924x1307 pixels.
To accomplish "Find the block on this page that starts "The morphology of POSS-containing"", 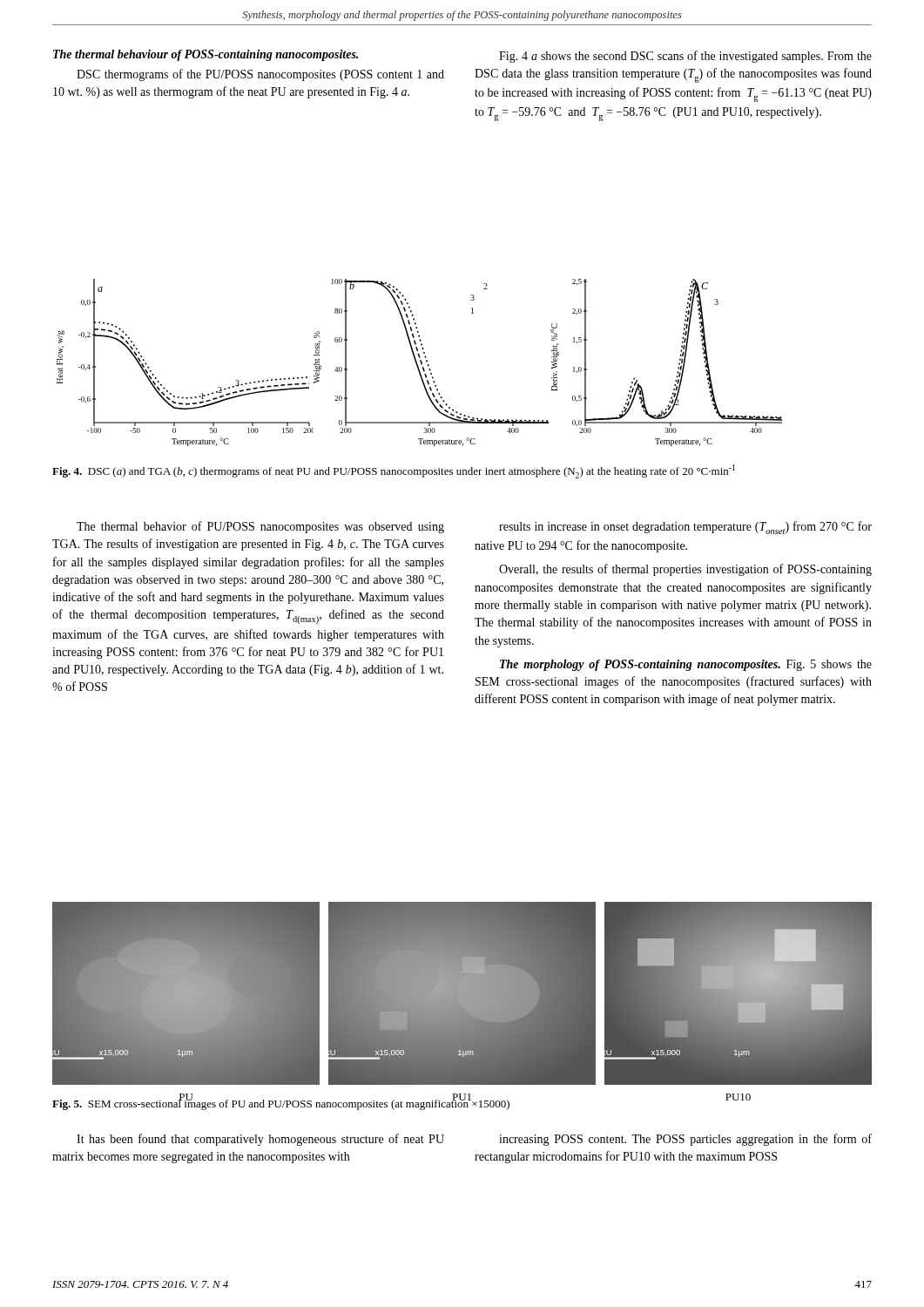I will click(673, 682).
